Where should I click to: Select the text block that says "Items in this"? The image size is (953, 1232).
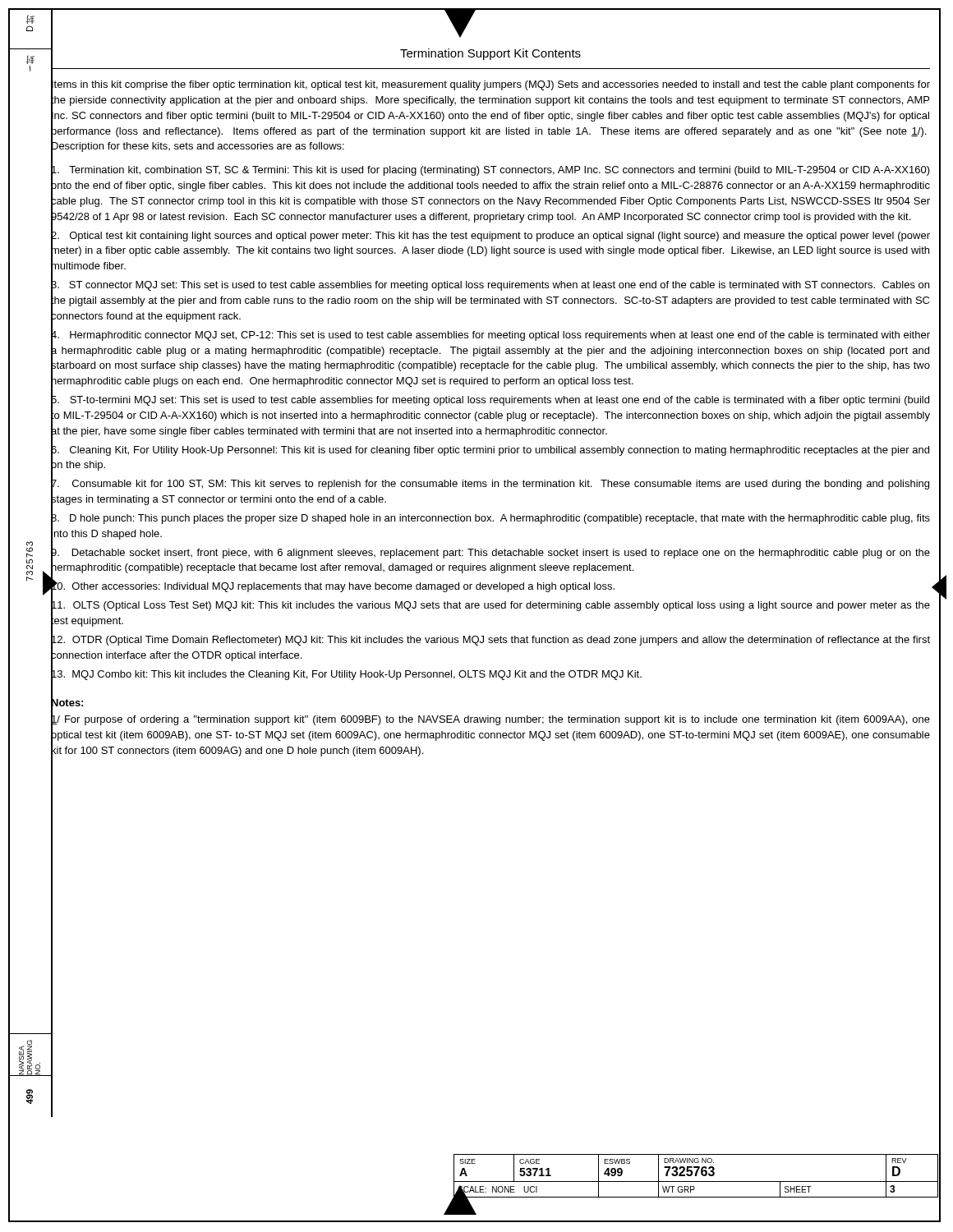pos(490,115)
